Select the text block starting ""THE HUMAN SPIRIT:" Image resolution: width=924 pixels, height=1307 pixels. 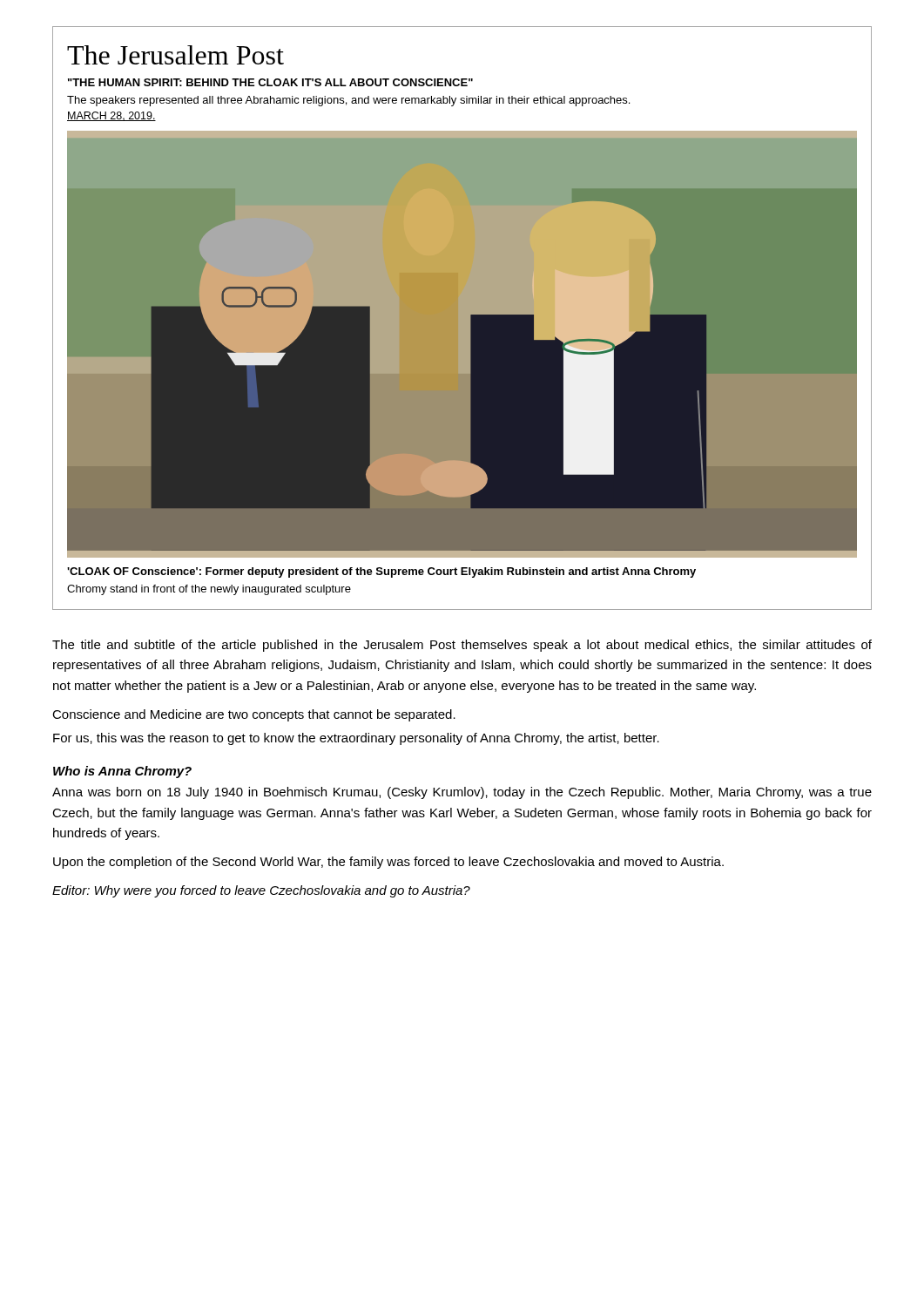462,83
